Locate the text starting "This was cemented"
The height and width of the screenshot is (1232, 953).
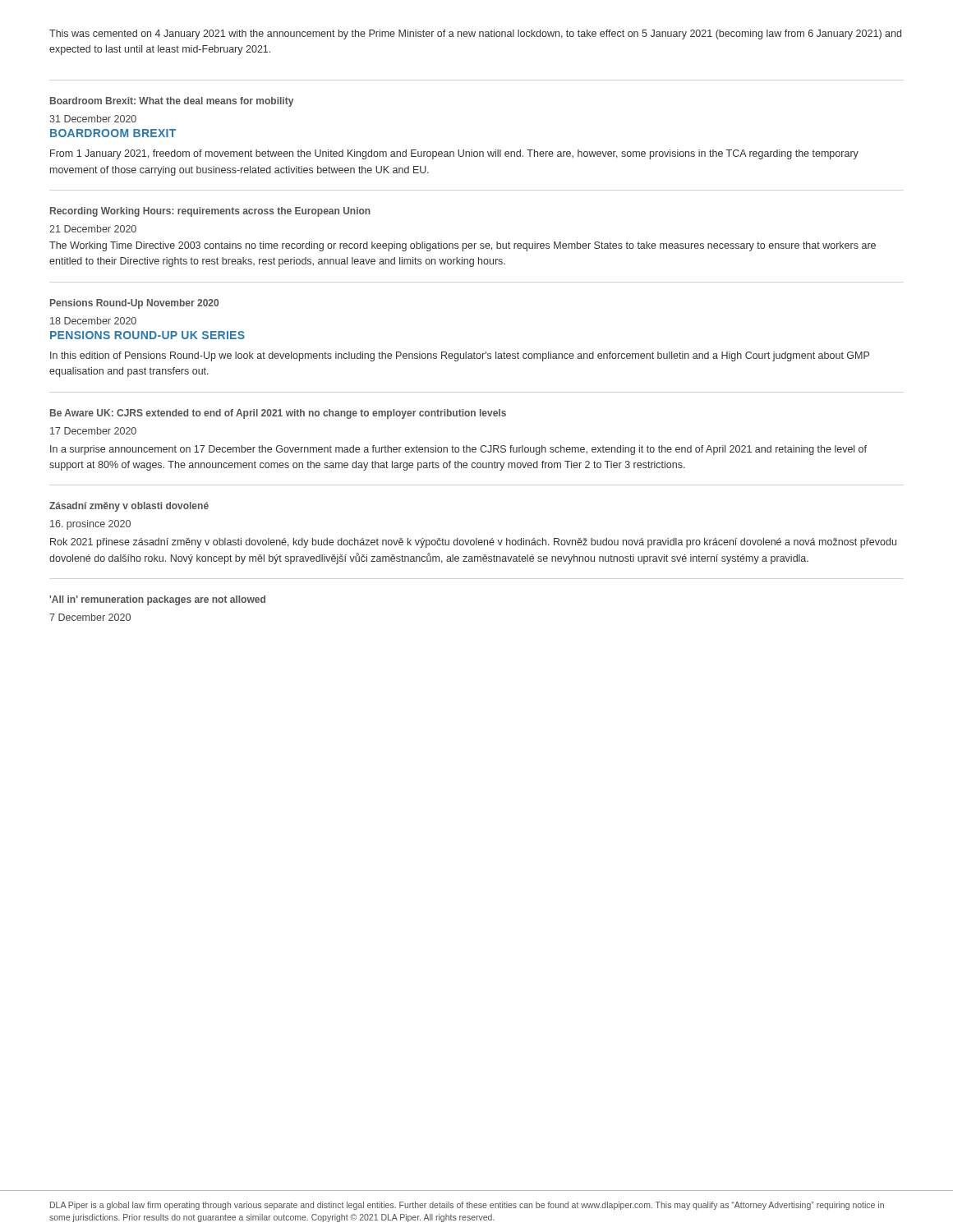(476, 42)
